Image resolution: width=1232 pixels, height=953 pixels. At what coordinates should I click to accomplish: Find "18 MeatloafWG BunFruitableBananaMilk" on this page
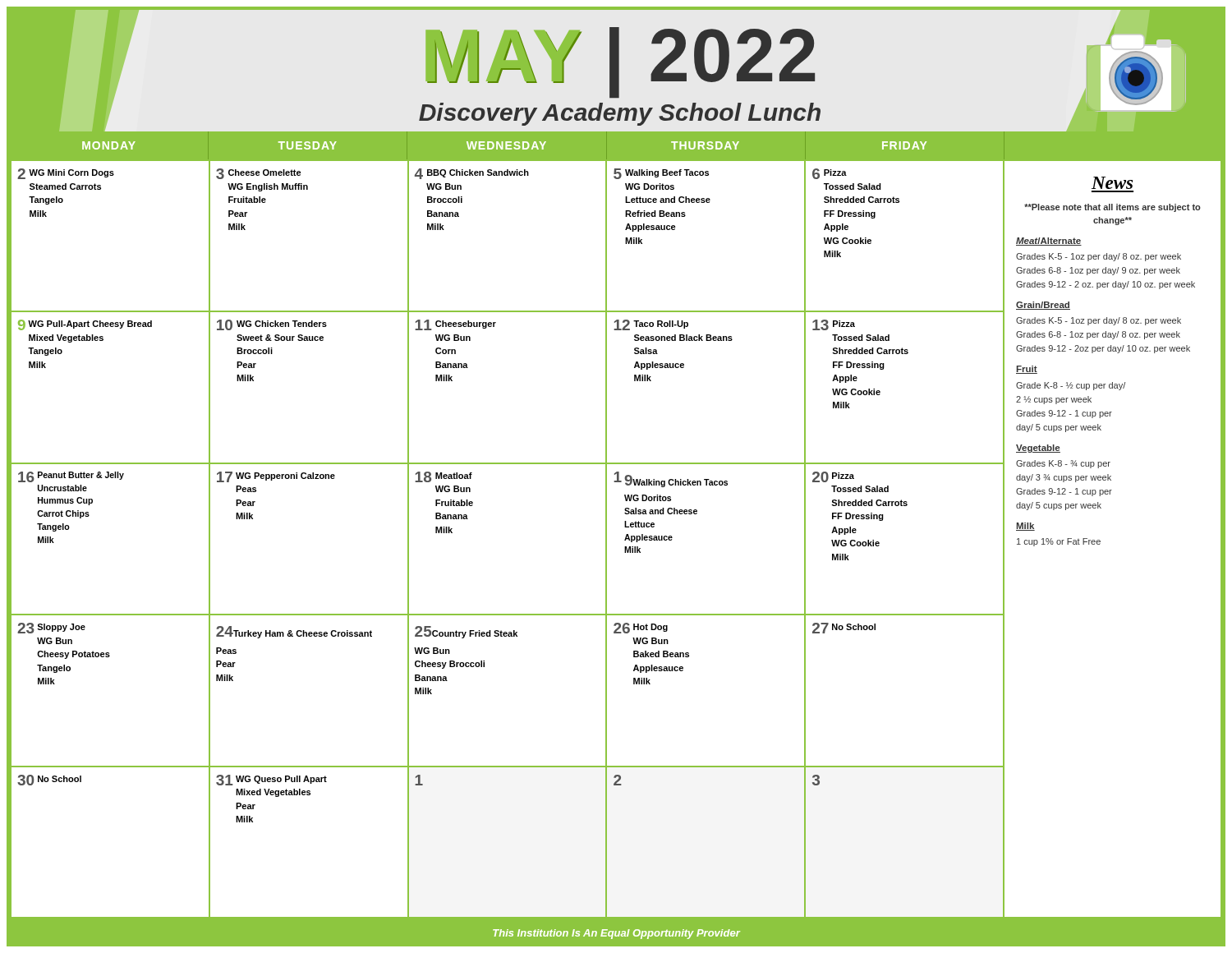444,477
